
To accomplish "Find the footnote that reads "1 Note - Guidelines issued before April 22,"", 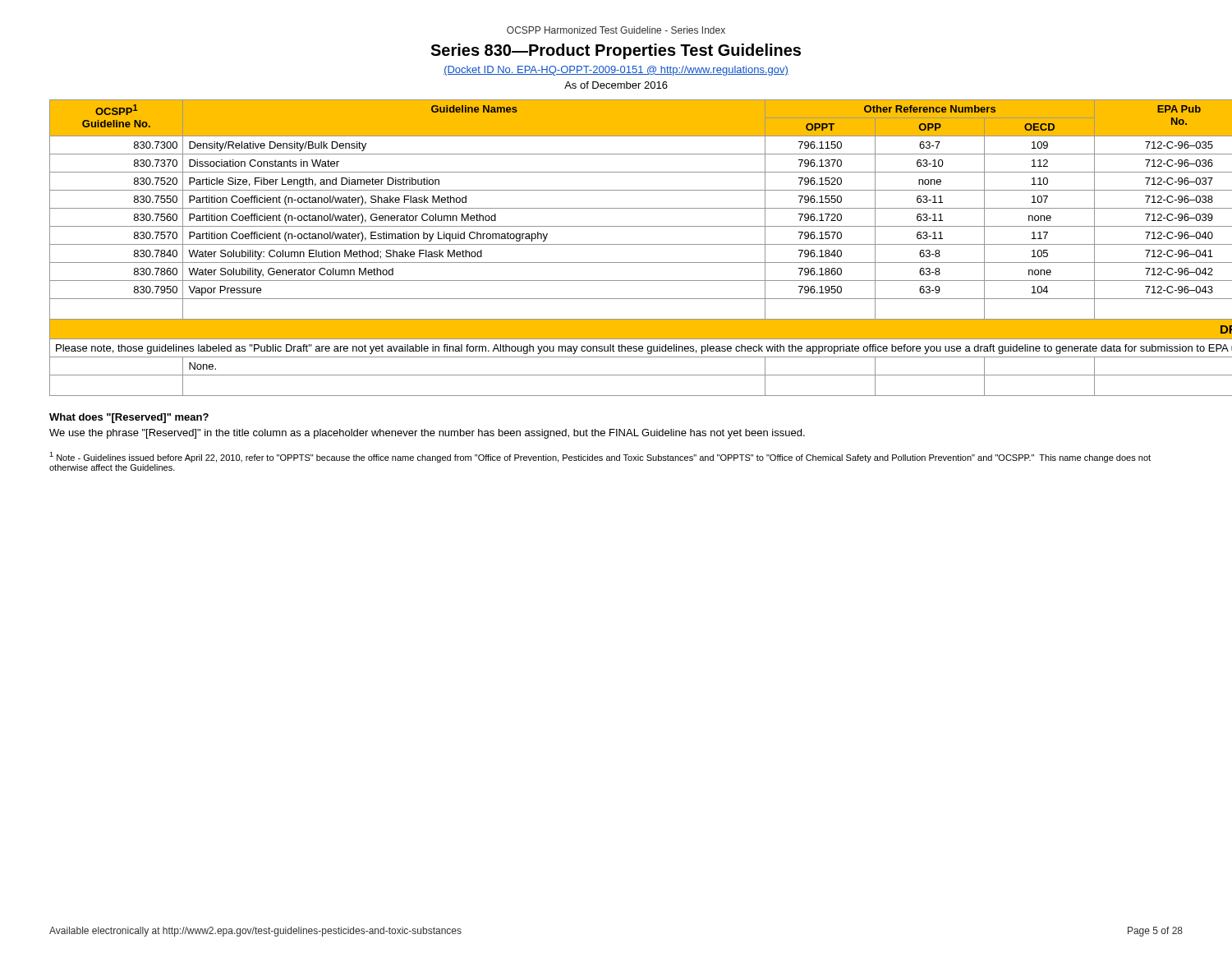I will (x=600, y=461).
